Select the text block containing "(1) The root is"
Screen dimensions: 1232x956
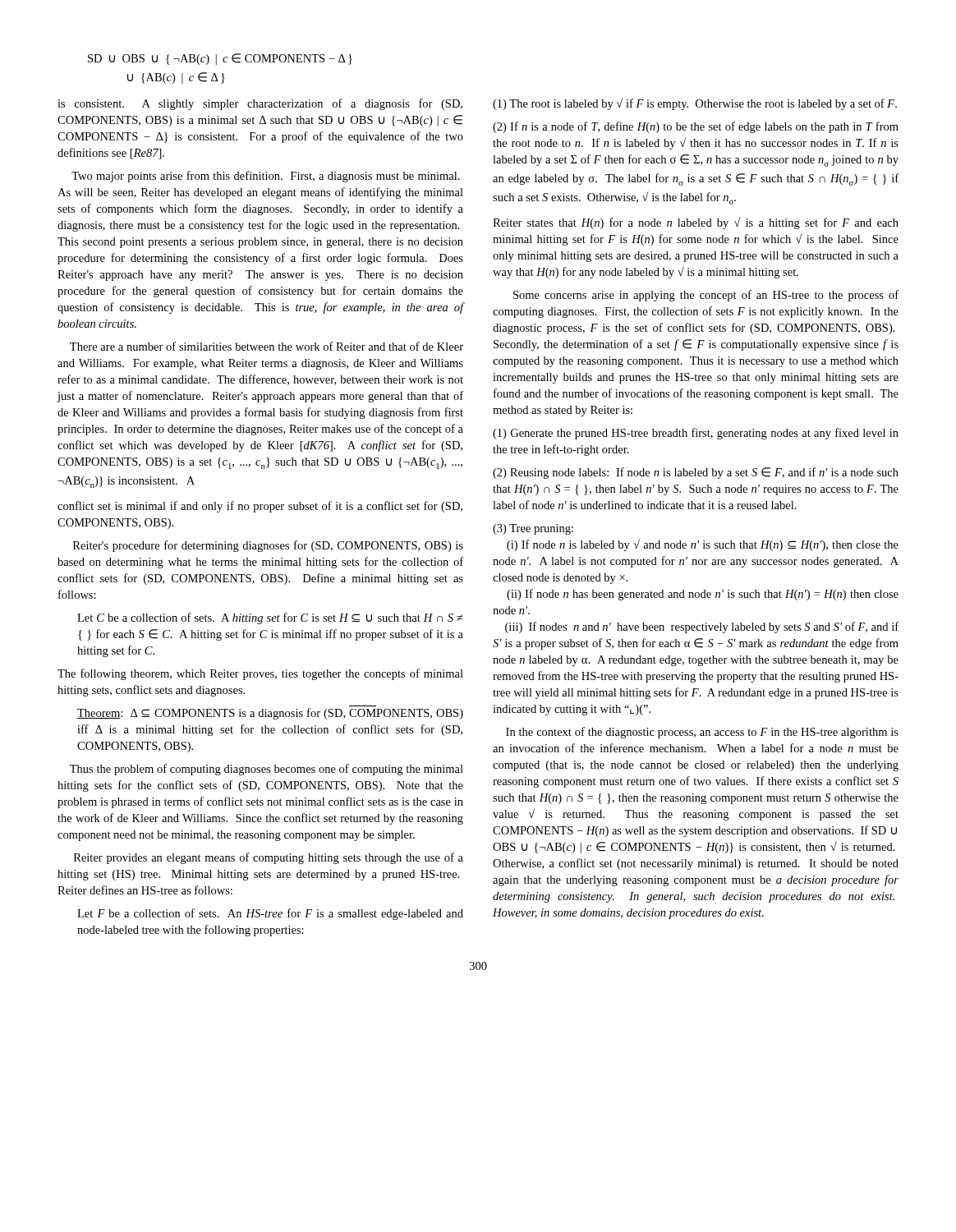tap(696, 104)
